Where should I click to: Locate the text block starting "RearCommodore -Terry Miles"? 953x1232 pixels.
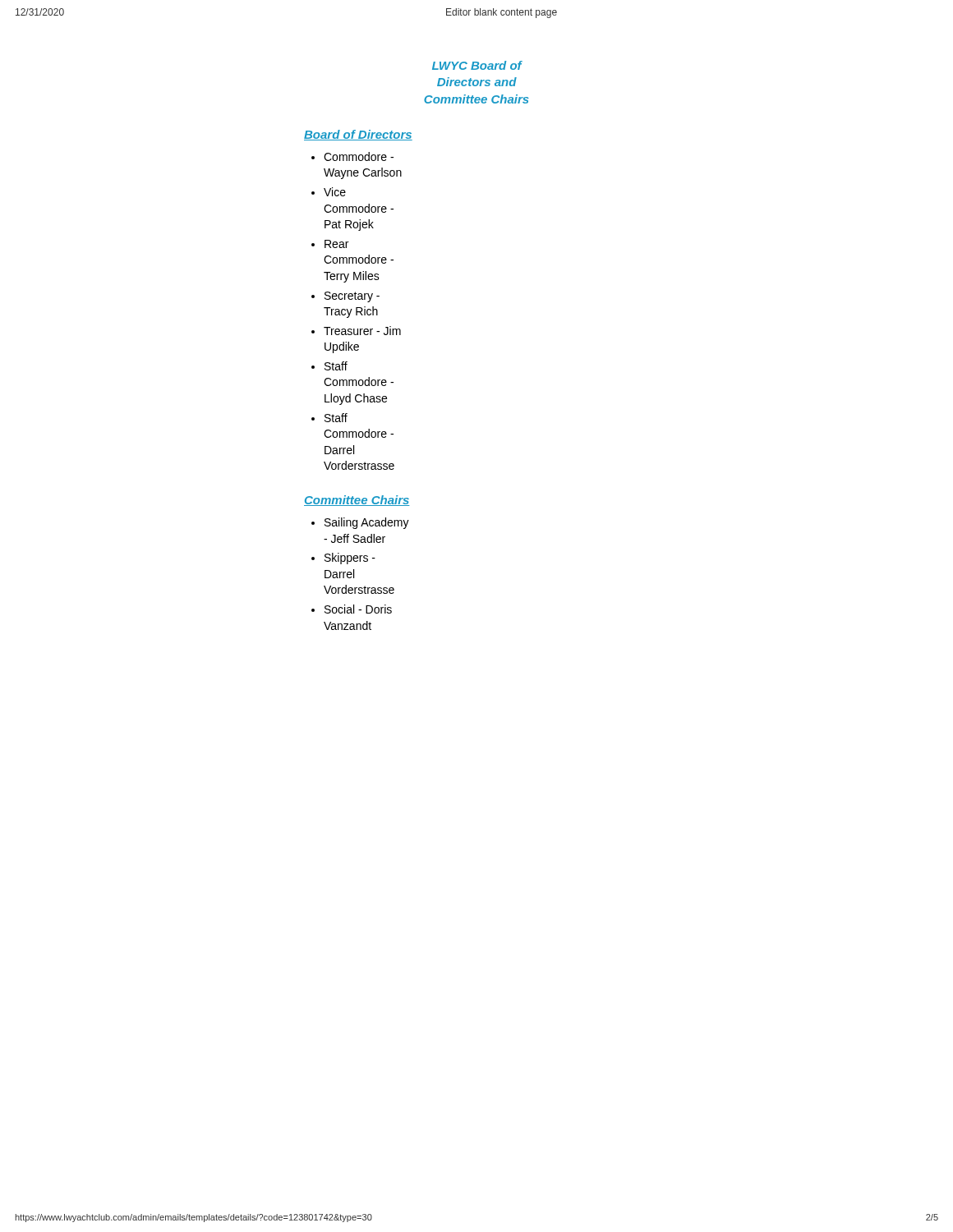coord(336,244)
